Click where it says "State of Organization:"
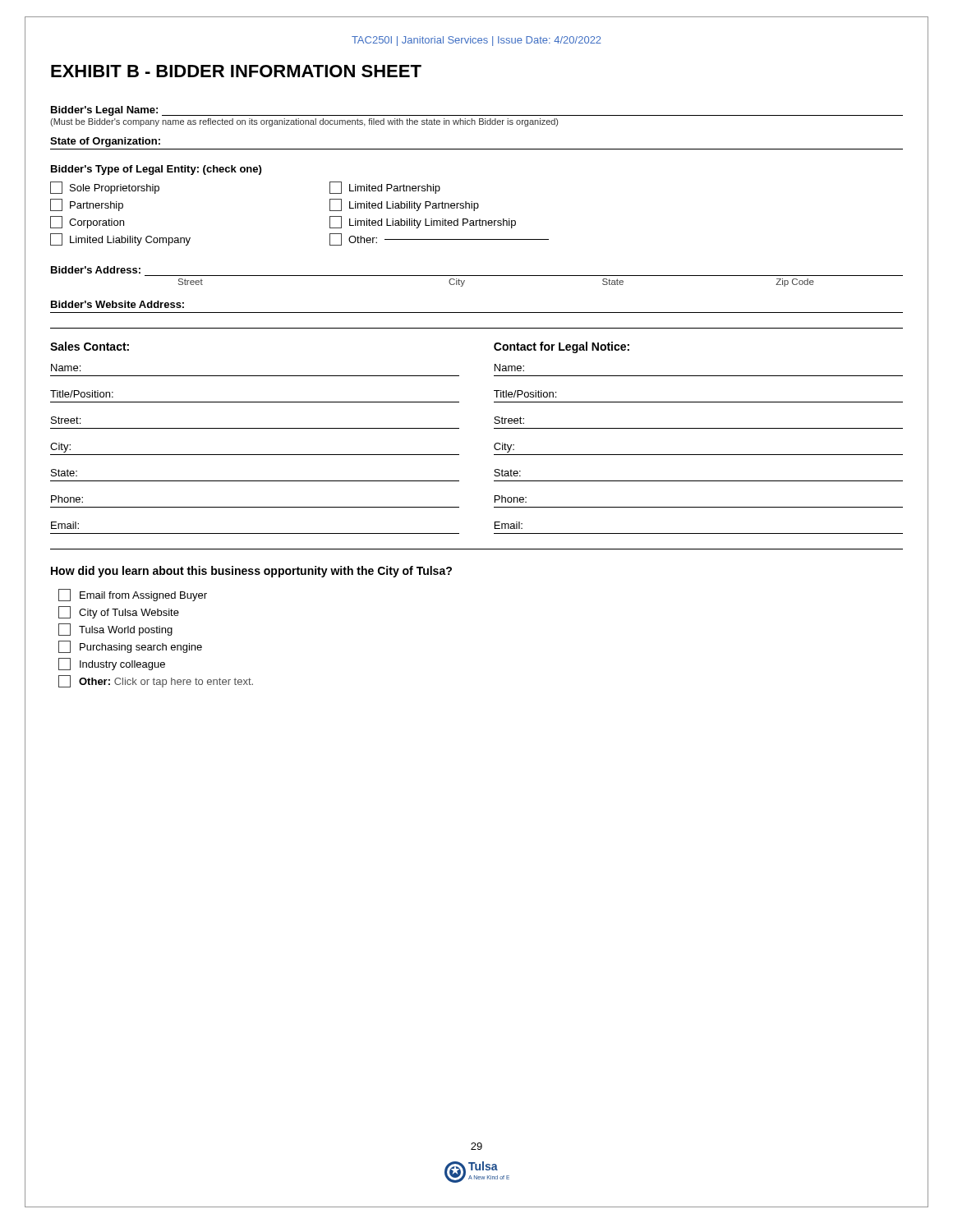This screenshot has width=953, height=1232. click(476, 142)
